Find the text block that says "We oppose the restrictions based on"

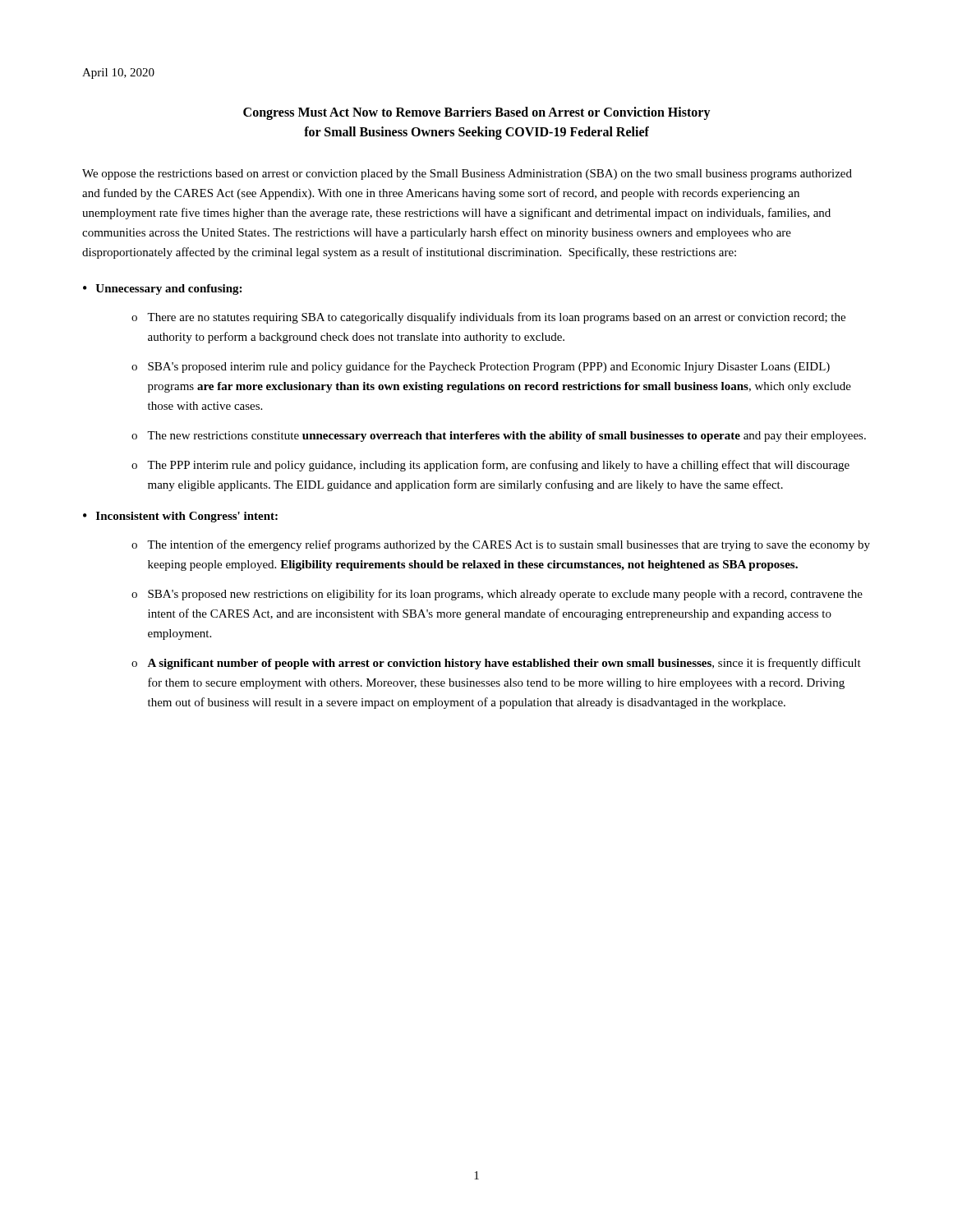(x=467, y=213)
